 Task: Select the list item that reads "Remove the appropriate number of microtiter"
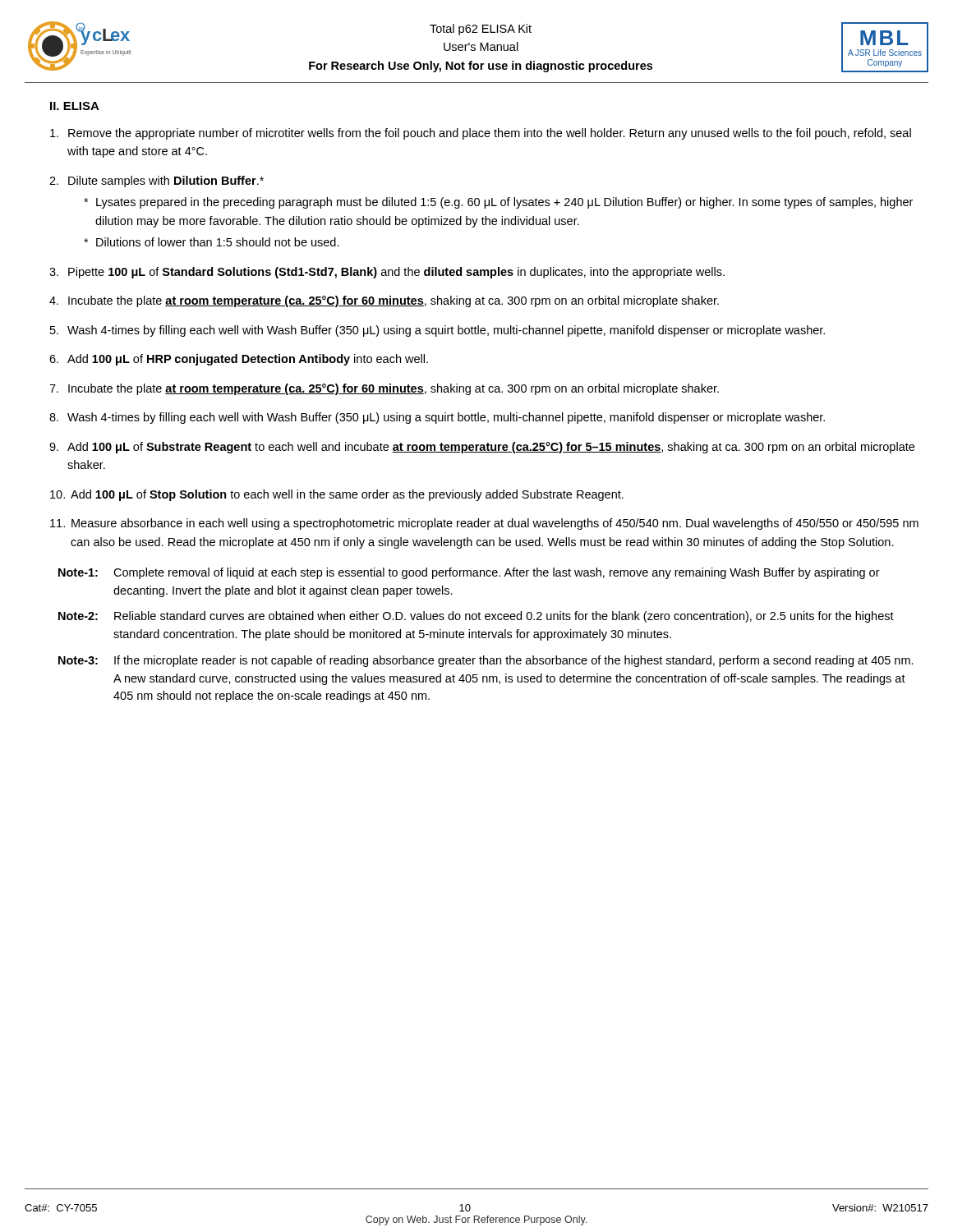(x=485, y=142)
